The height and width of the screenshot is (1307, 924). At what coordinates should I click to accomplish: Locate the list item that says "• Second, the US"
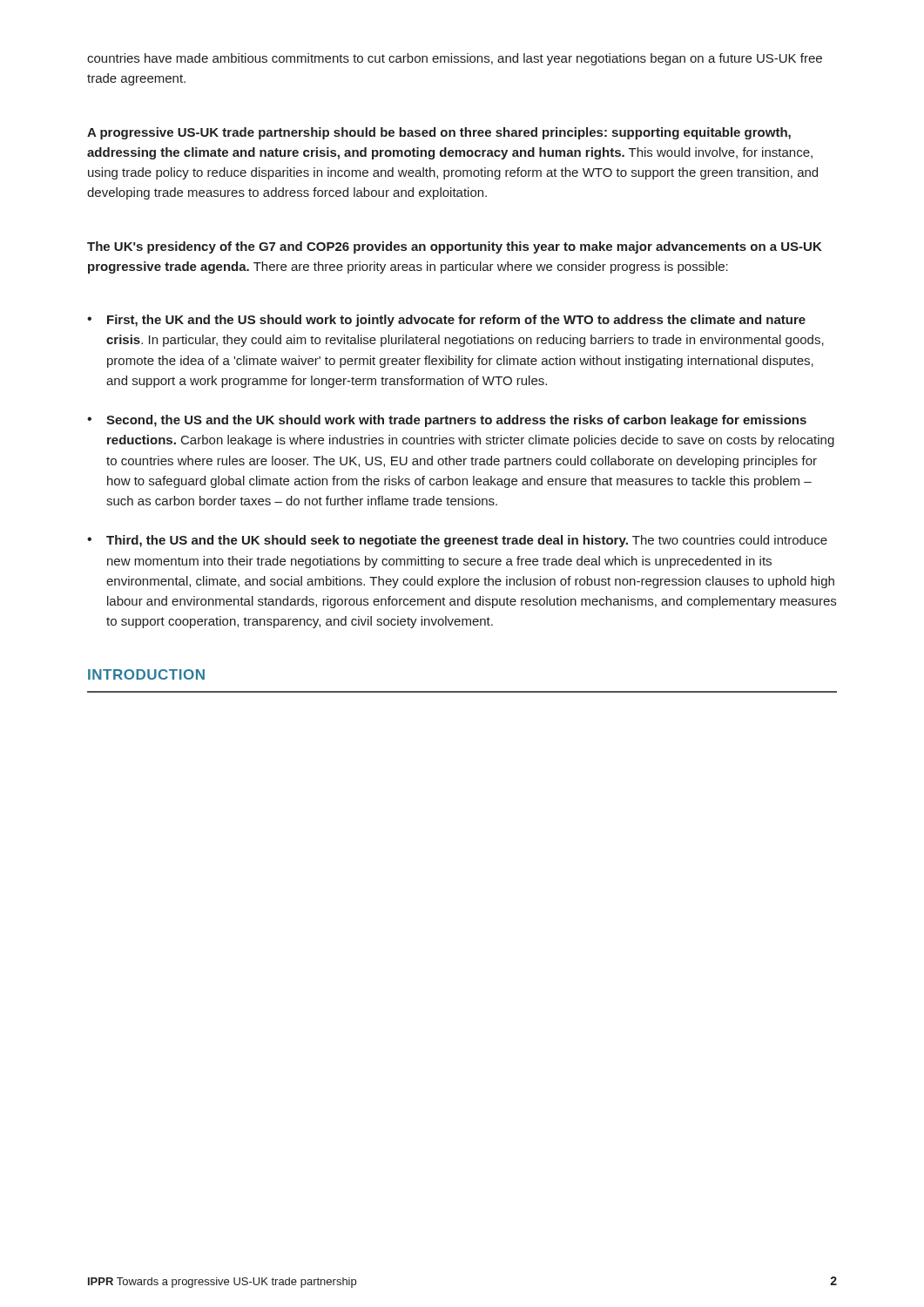pos(462,460)
